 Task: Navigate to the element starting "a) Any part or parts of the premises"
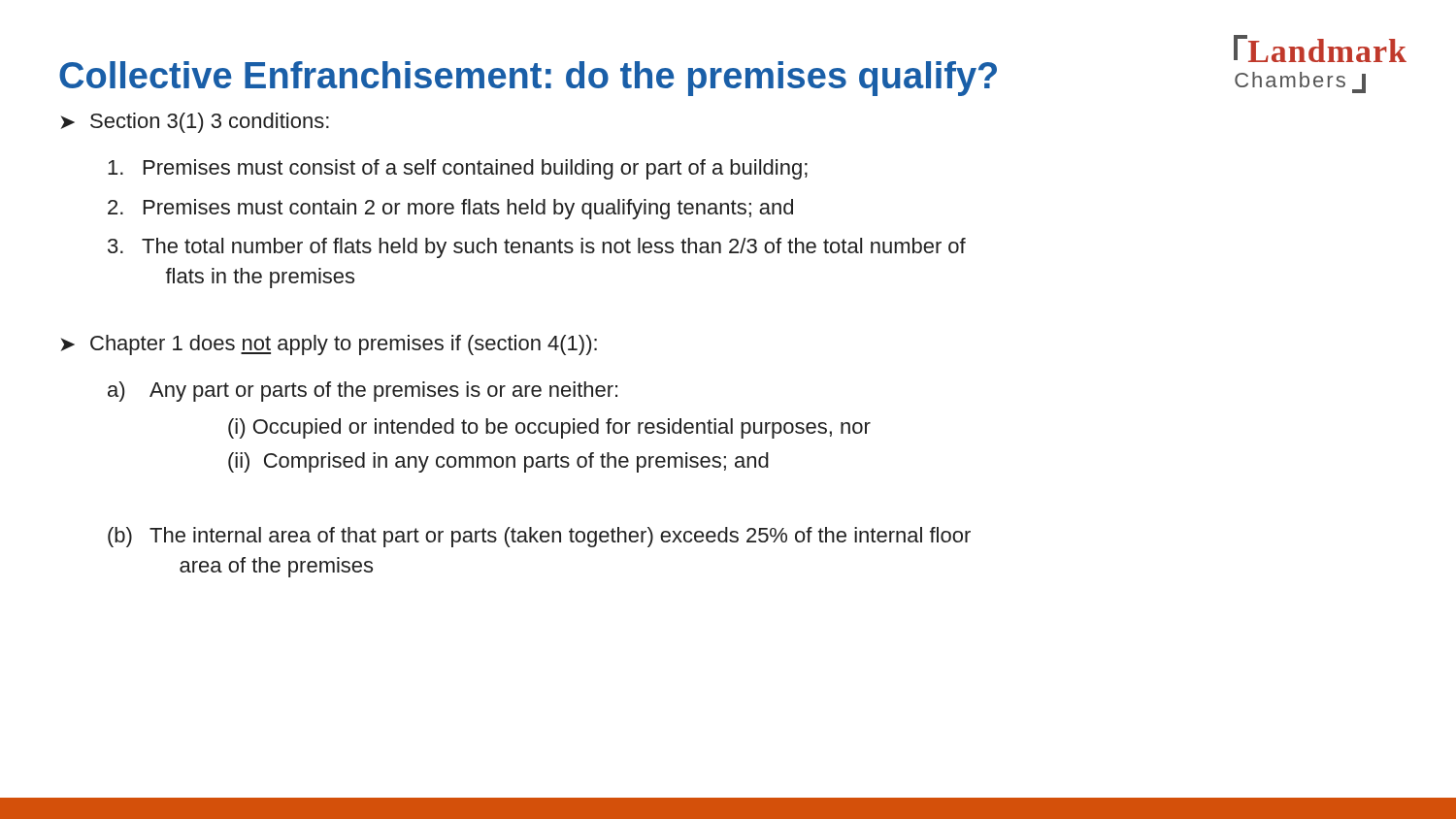pos(489,428)
